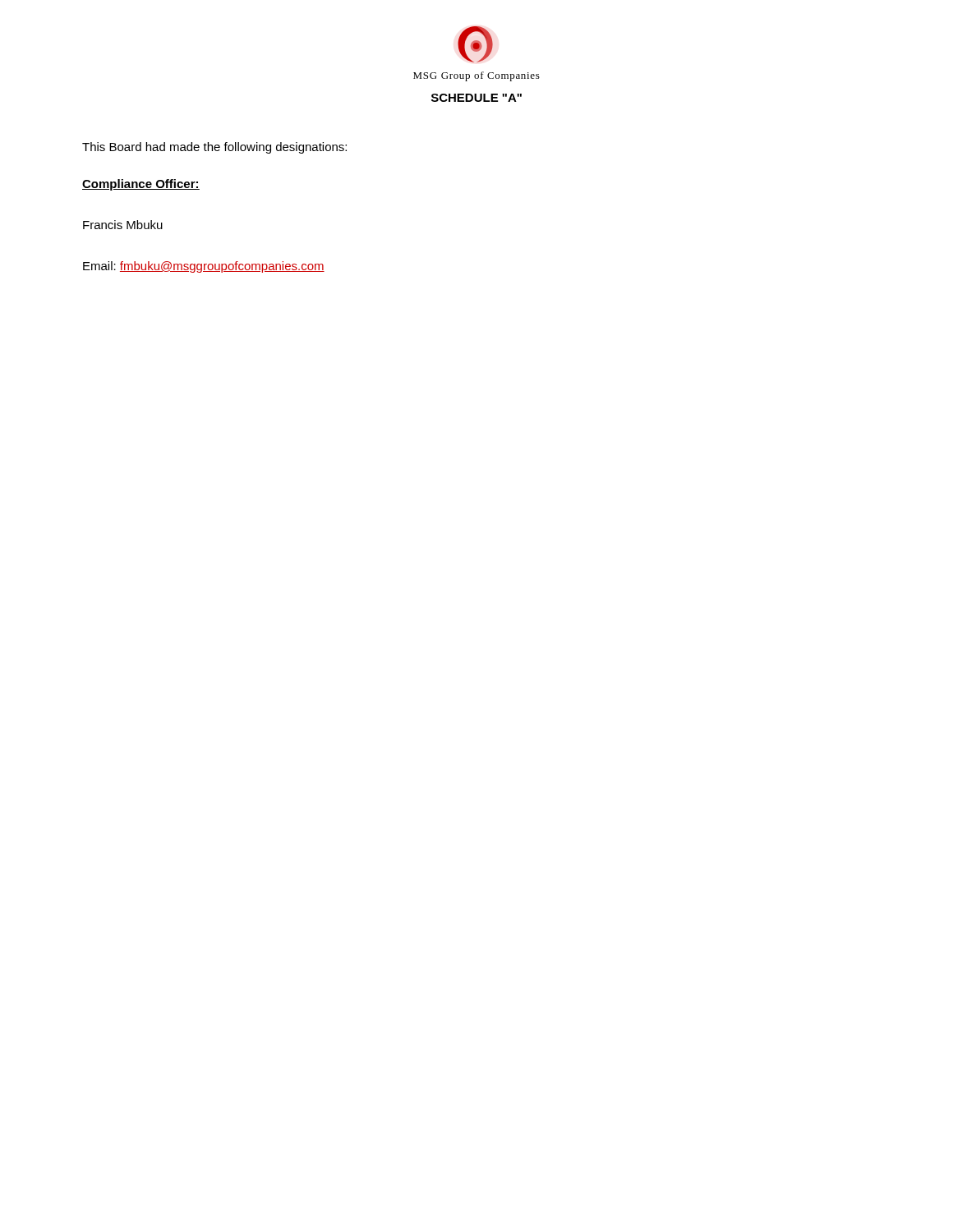Image resolution: width=953 pixels, height=1232 pixels.
Task: Find the title with the text "SCHEDULE "A""
Action: pyautogui.click(x=476, y=97)
